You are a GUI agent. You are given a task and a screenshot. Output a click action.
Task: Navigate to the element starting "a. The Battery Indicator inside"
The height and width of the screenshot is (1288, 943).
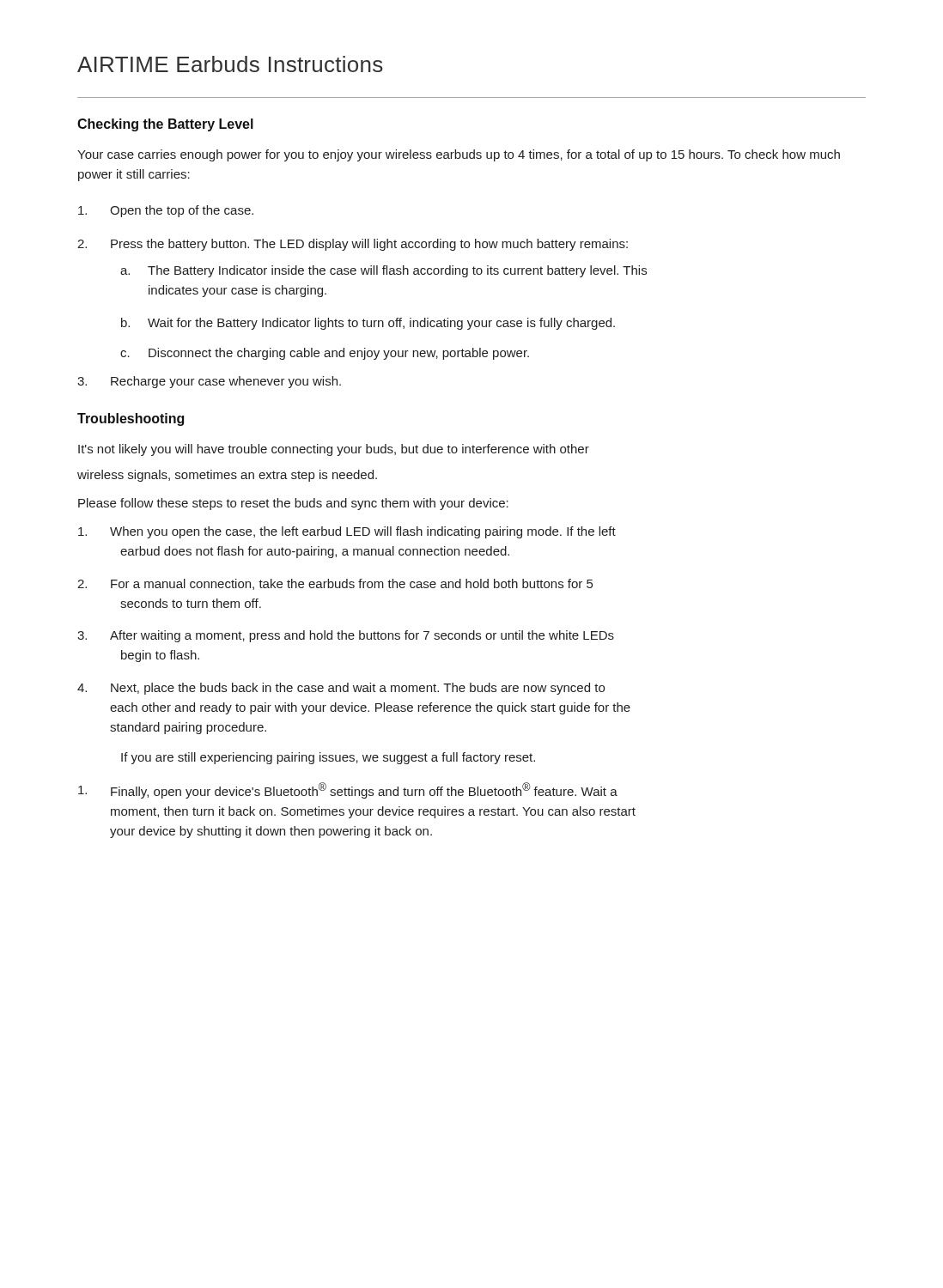coord(384,270)
